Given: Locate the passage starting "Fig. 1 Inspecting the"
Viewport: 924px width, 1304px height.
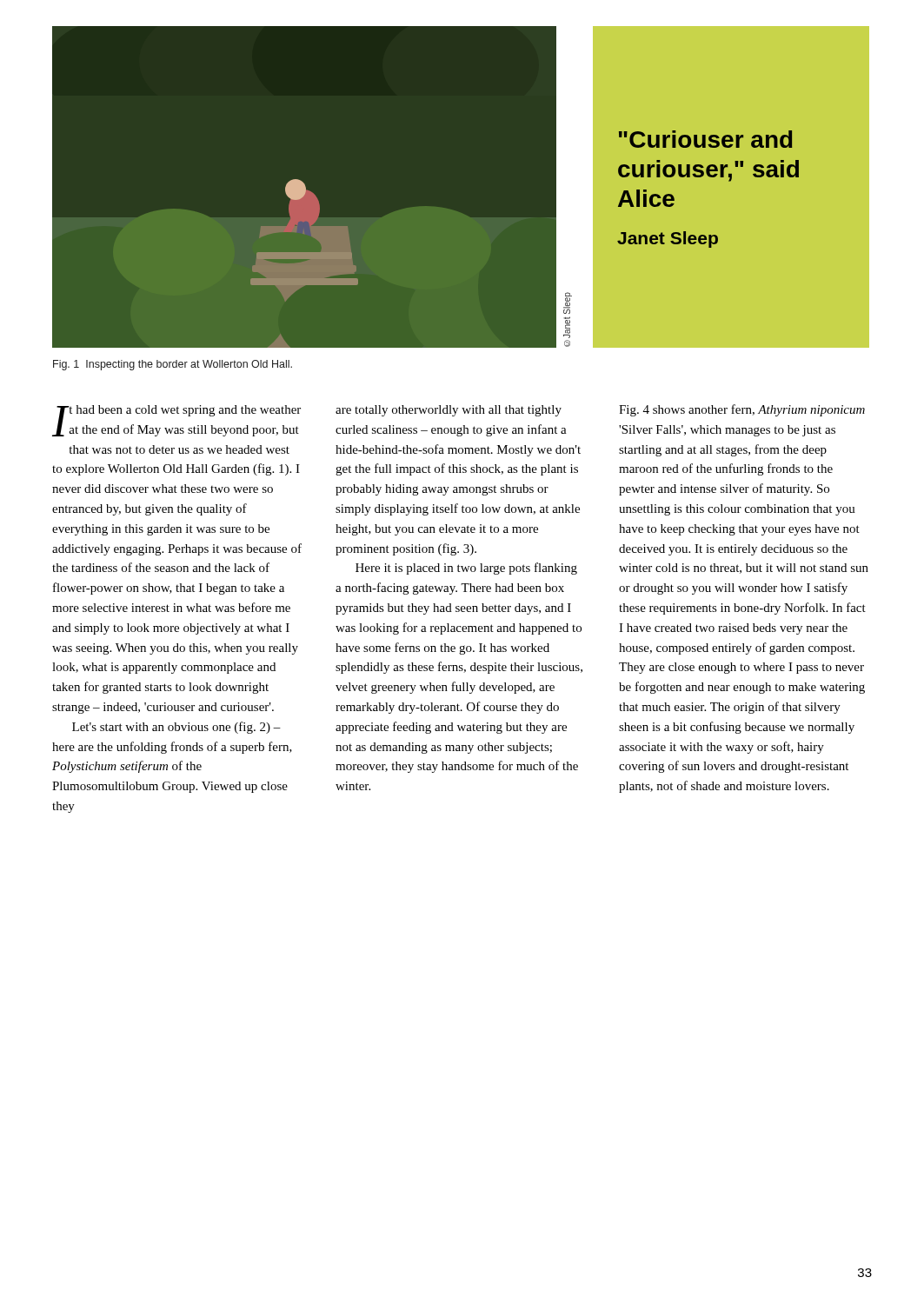Looking at the screenshot, I should [173, 364].
